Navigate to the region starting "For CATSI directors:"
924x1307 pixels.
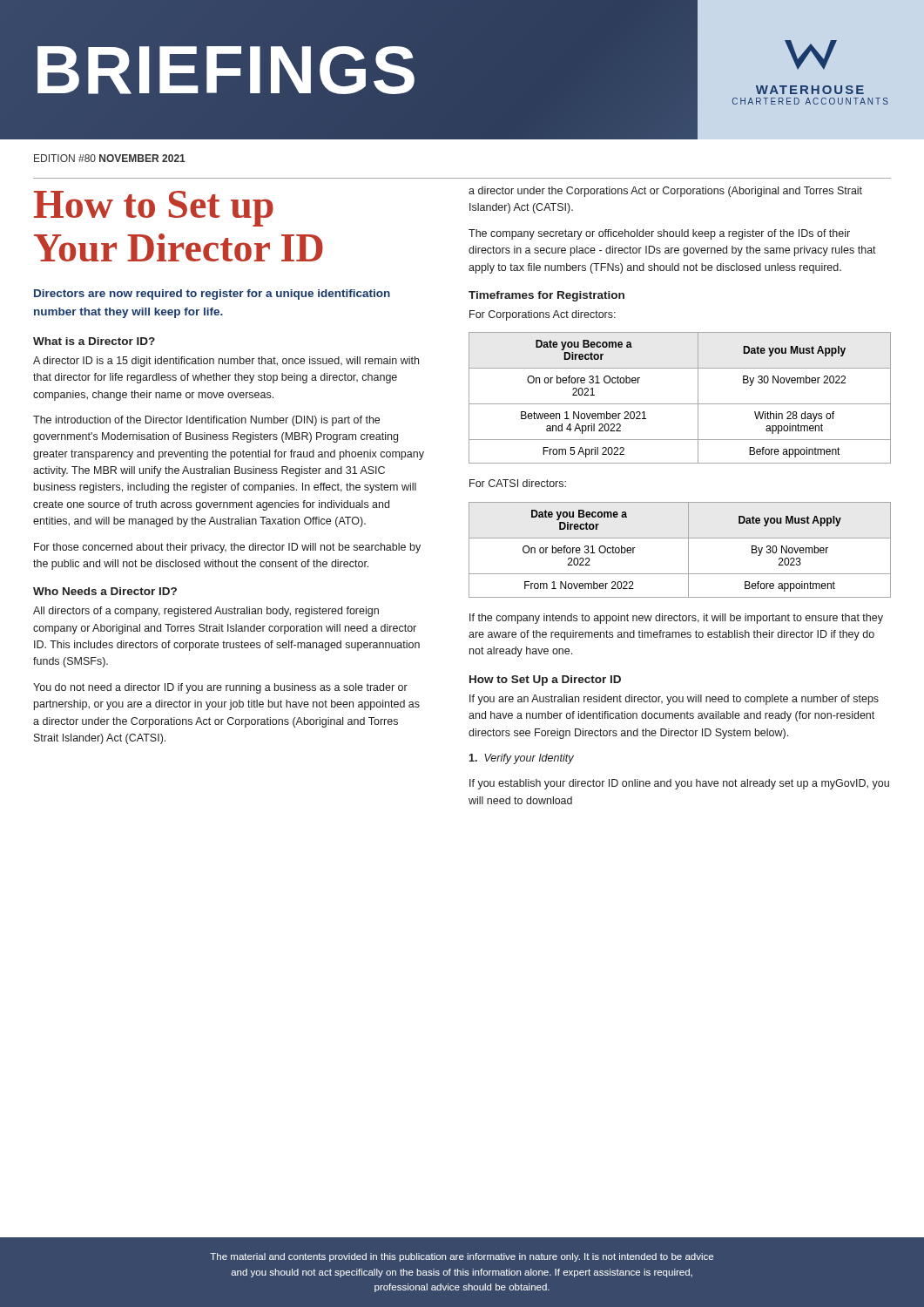(x=518, y=483)
